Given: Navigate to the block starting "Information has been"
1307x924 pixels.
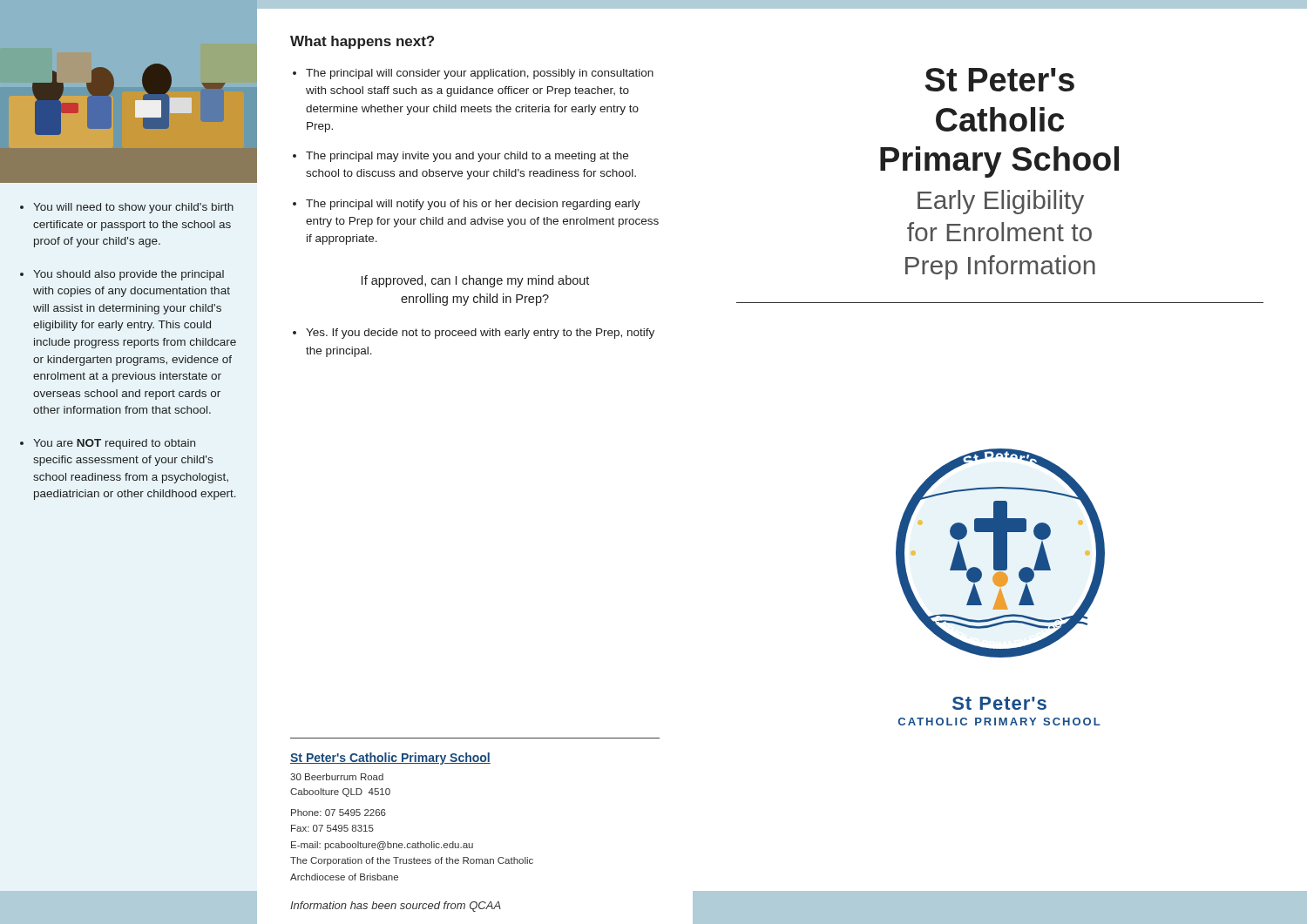Looking at the screenshot, I should [x=396, y=905].
